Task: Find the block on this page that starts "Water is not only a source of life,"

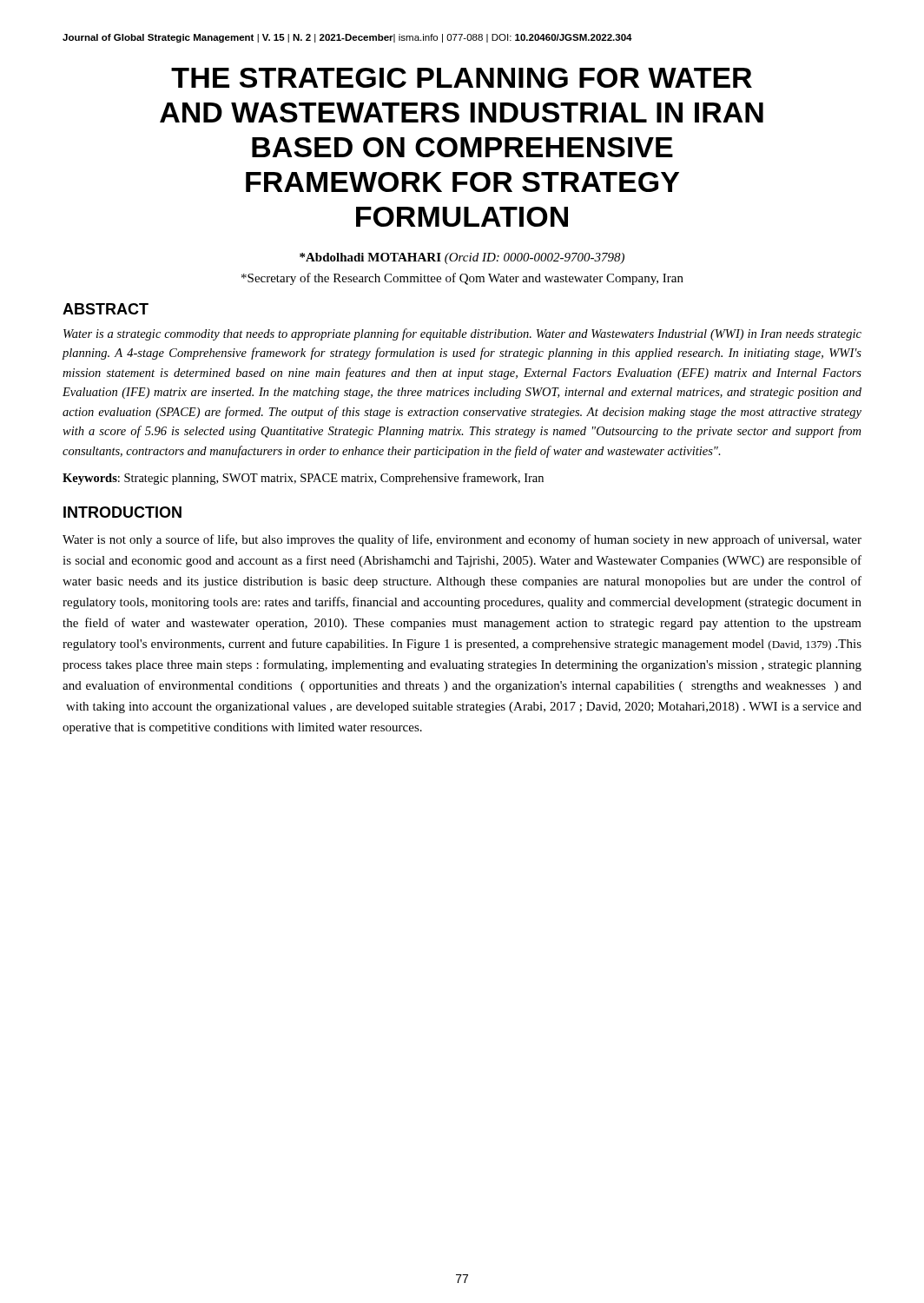Action: click(462, 633)
